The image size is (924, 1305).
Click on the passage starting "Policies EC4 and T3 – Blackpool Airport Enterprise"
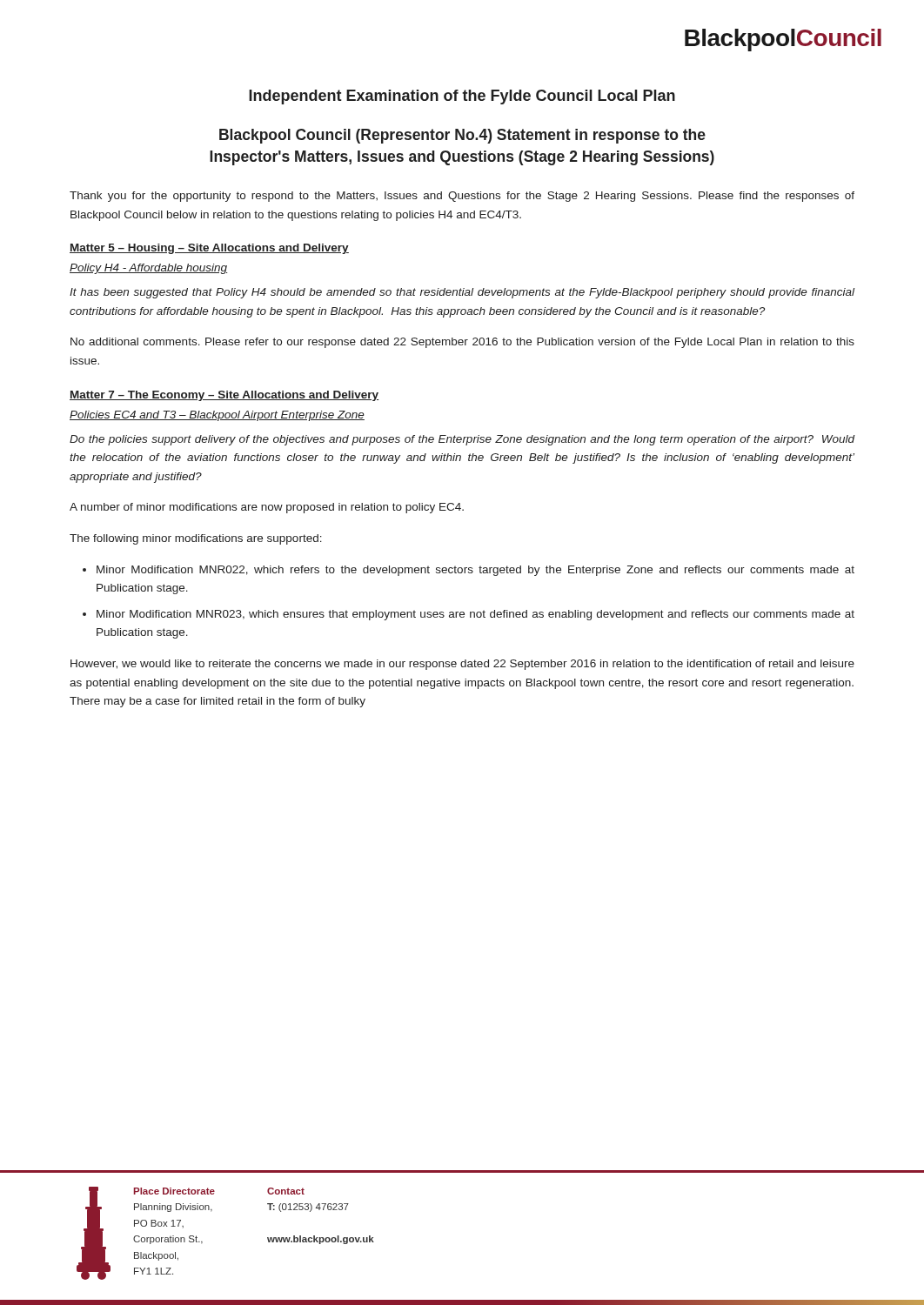click(x=217, y=414)
